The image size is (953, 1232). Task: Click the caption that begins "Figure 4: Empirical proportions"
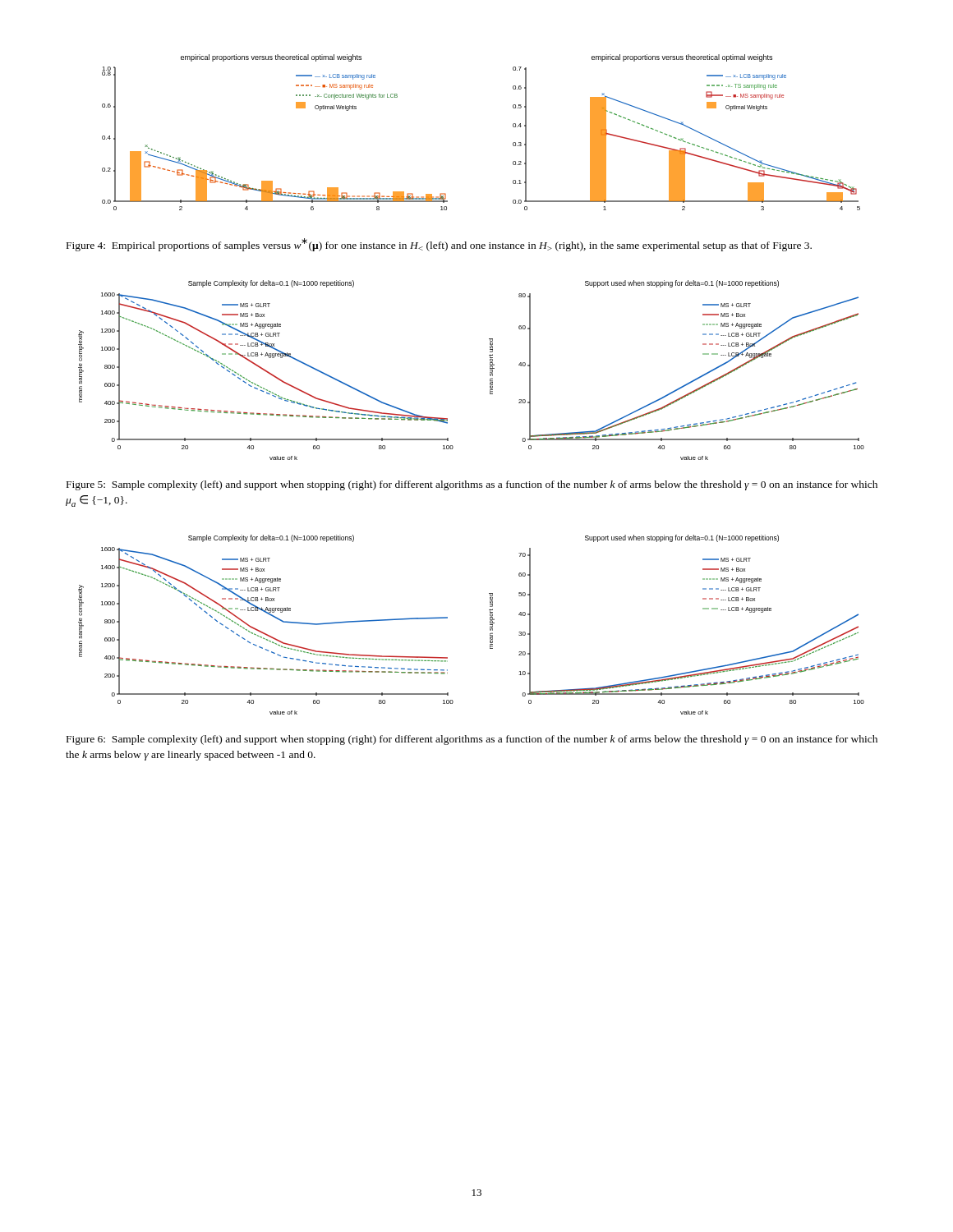point(439,244)
